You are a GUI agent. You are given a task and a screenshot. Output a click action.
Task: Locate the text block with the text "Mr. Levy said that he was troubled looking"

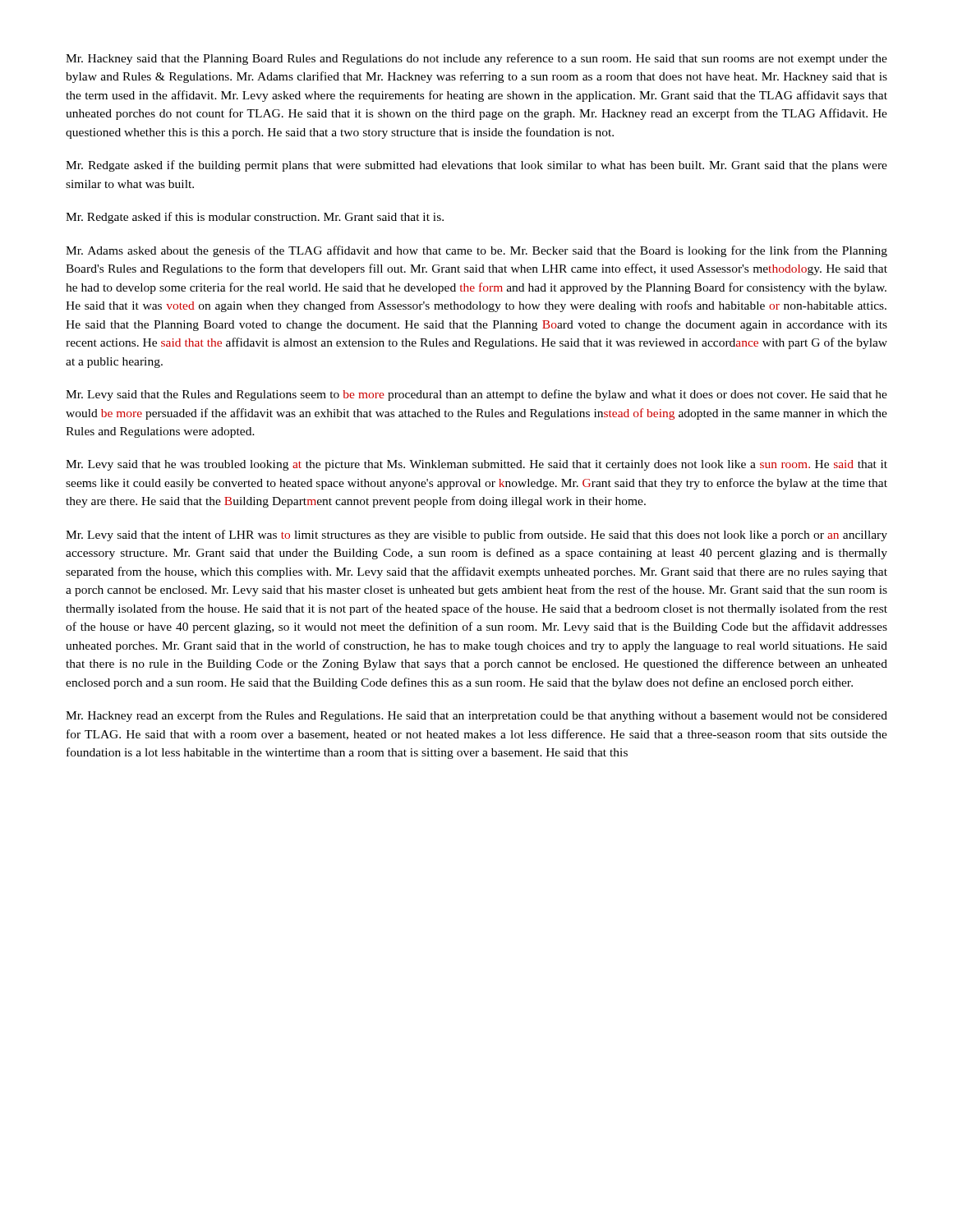[476, 482]
